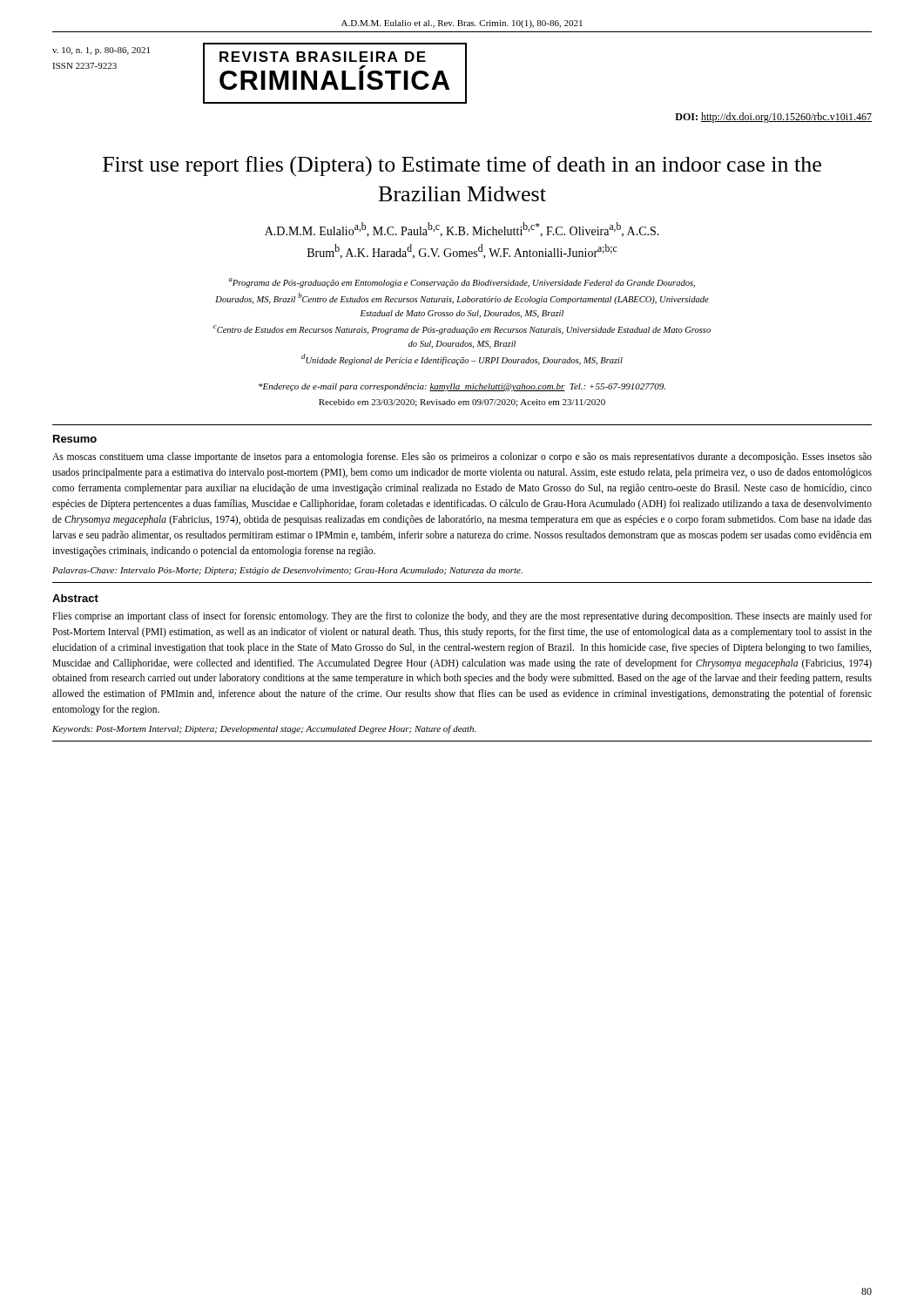Viewport: 924px width, 1307px height.
Task: Locate the text block starting "Palavras-Chave: Intervalo Pós-Morte; Diptera; Estágio de Desenvolvimento; Grau-Hora"
Action: [288, 570]
